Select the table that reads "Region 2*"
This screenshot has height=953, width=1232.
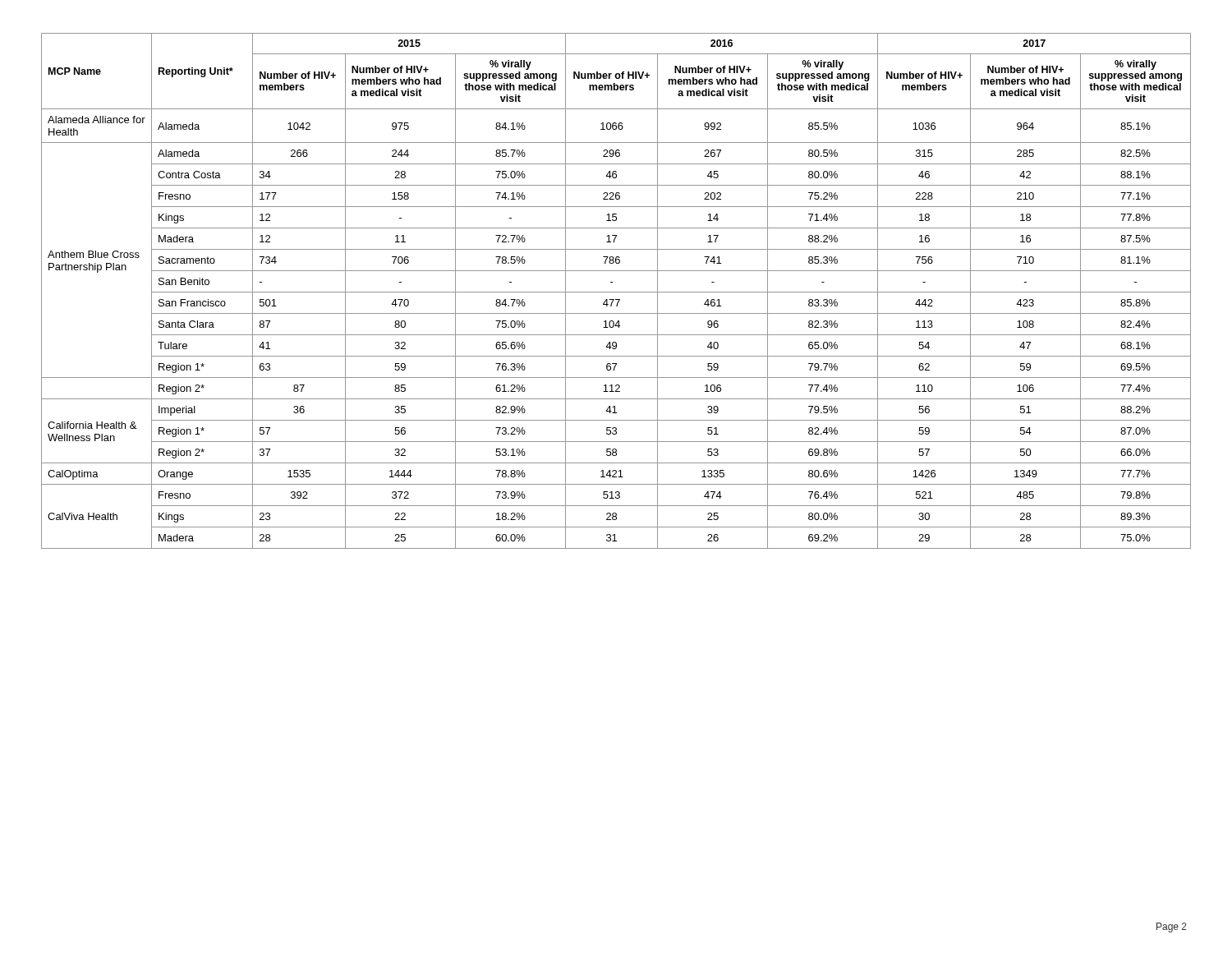click(616, 291)
